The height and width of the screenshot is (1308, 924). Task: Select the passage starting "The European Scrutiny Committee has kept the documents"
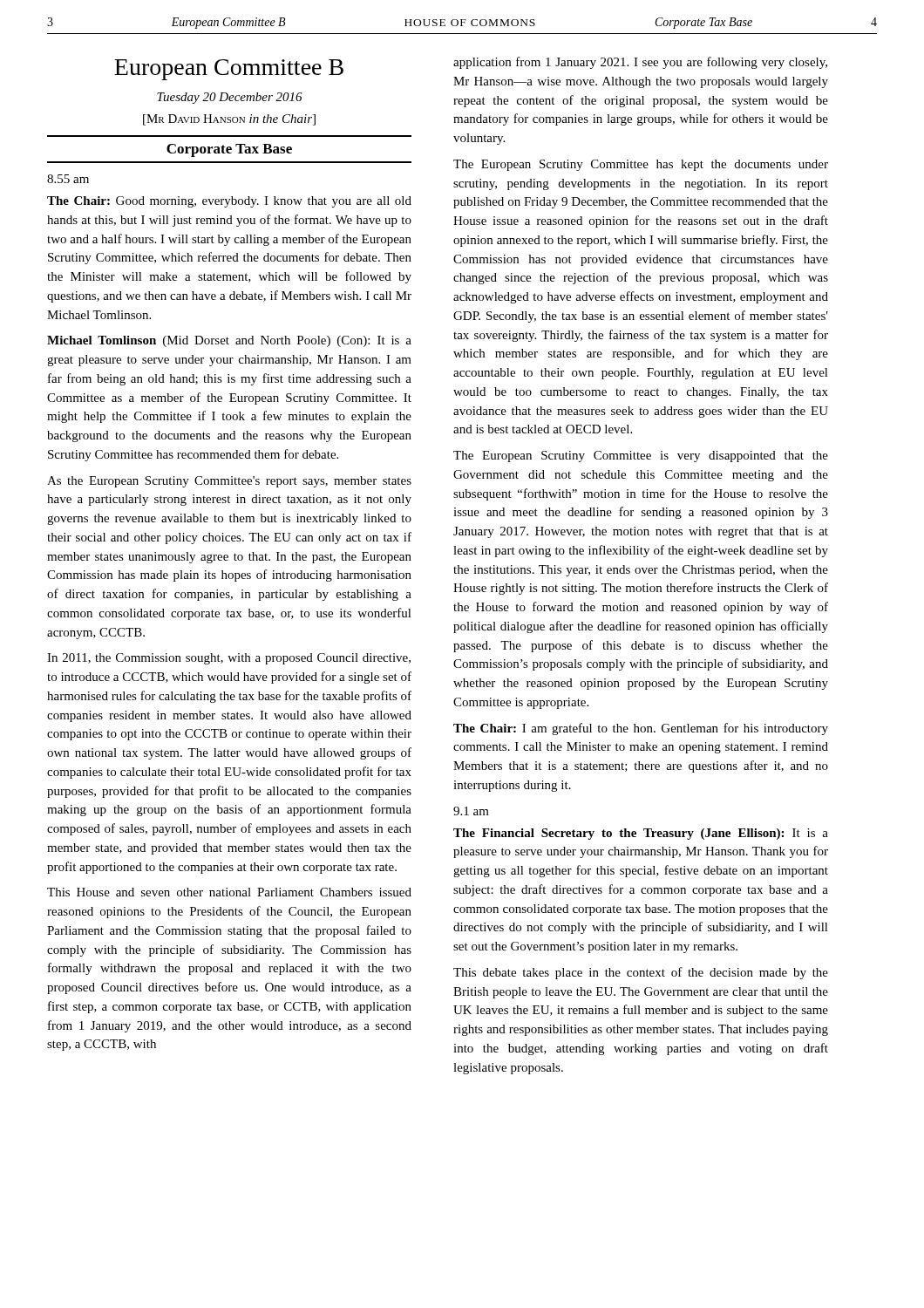pos(641,296)
